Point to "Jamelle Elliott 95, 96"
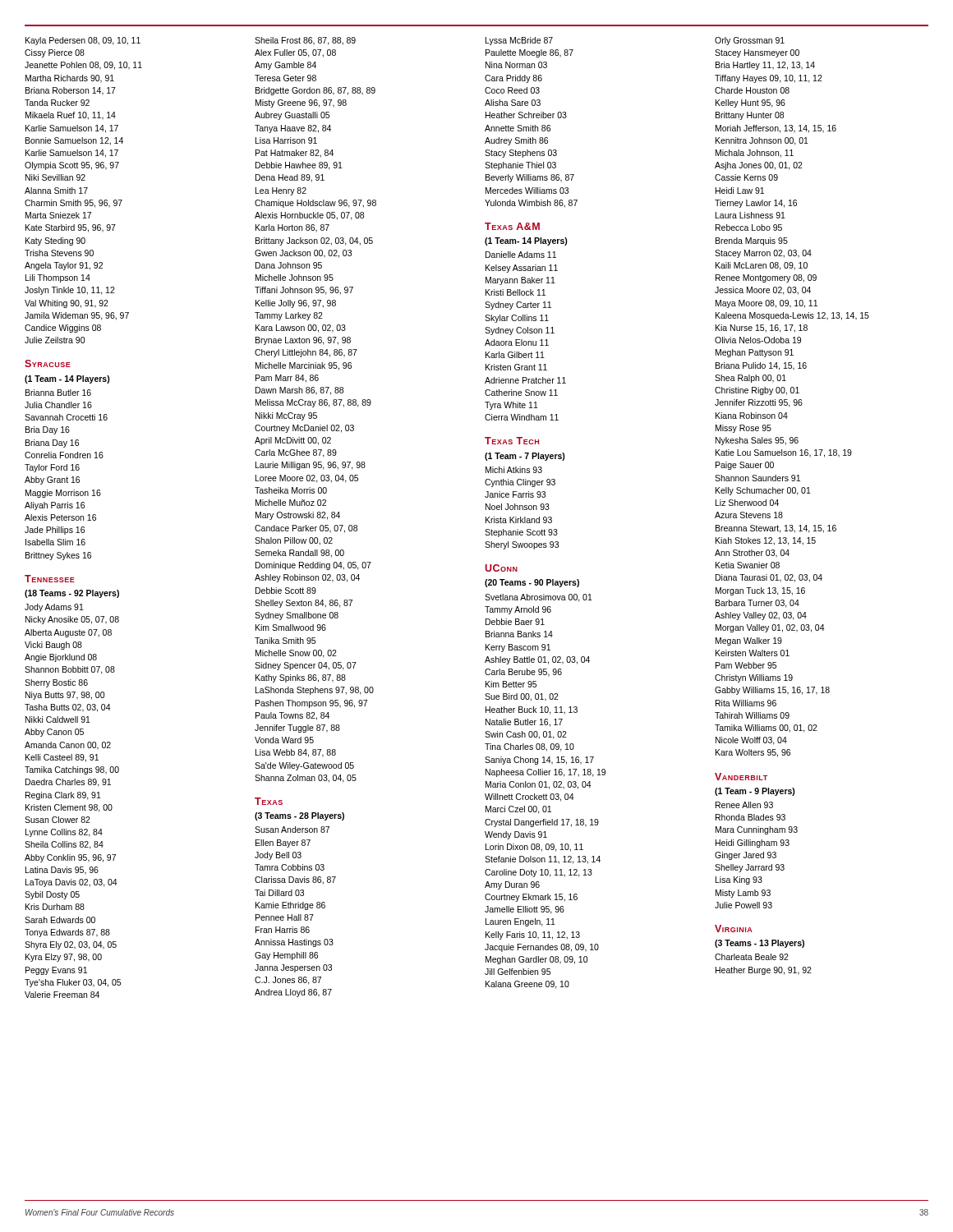The width and height of the screenshot is (953, 1232). pyautogui.click(x=524, y=909)
